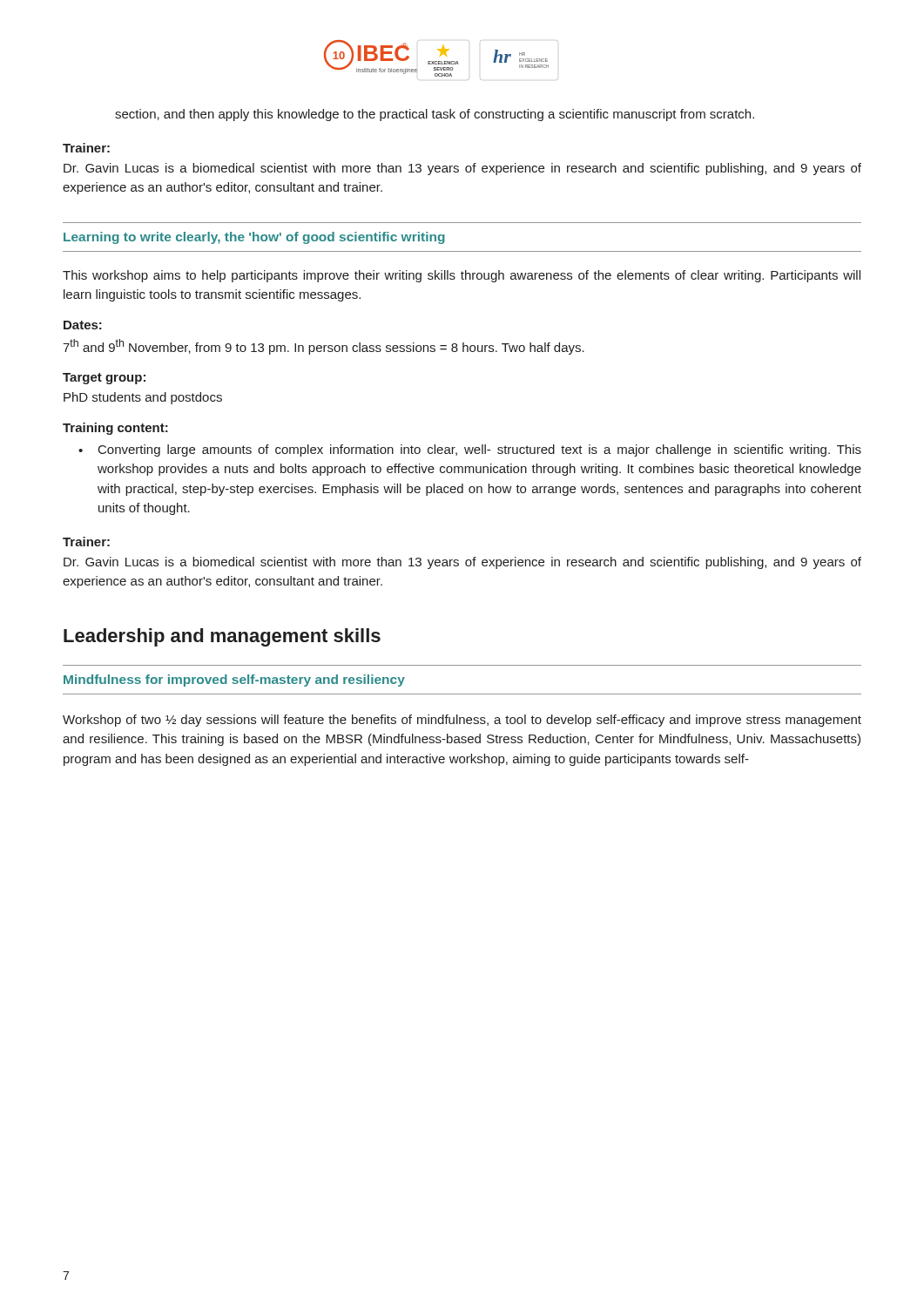The width and height of the screenshot is (924, 1307).
Task: Find the text block that says "section, and then apply this knowledge"
Action: point(435,114)
